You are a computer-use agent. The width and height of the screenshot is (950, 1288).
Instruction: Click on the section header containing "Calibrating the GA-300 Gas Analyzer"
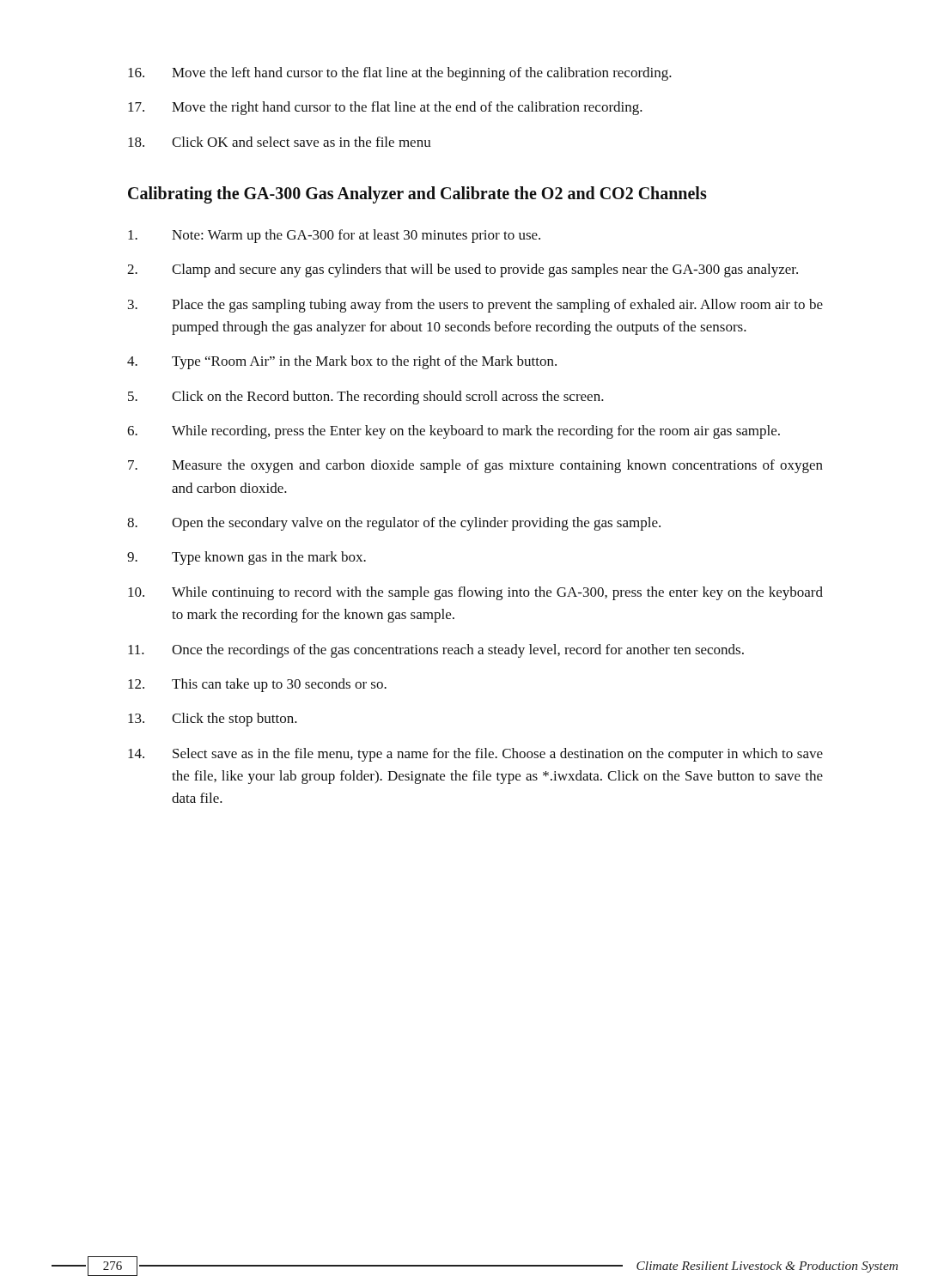coord(417,193)
